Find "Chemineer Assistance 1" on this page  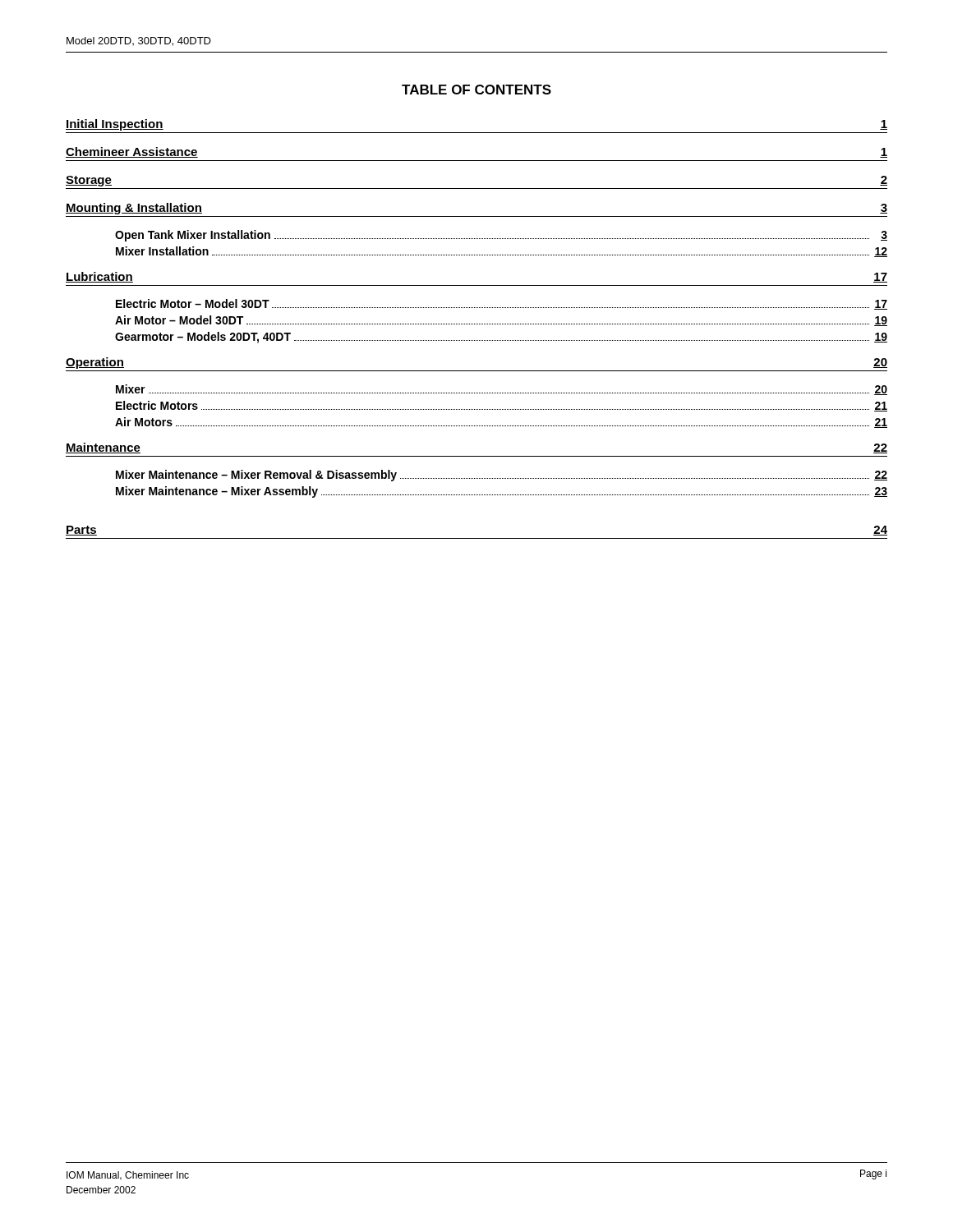(476, 153)
